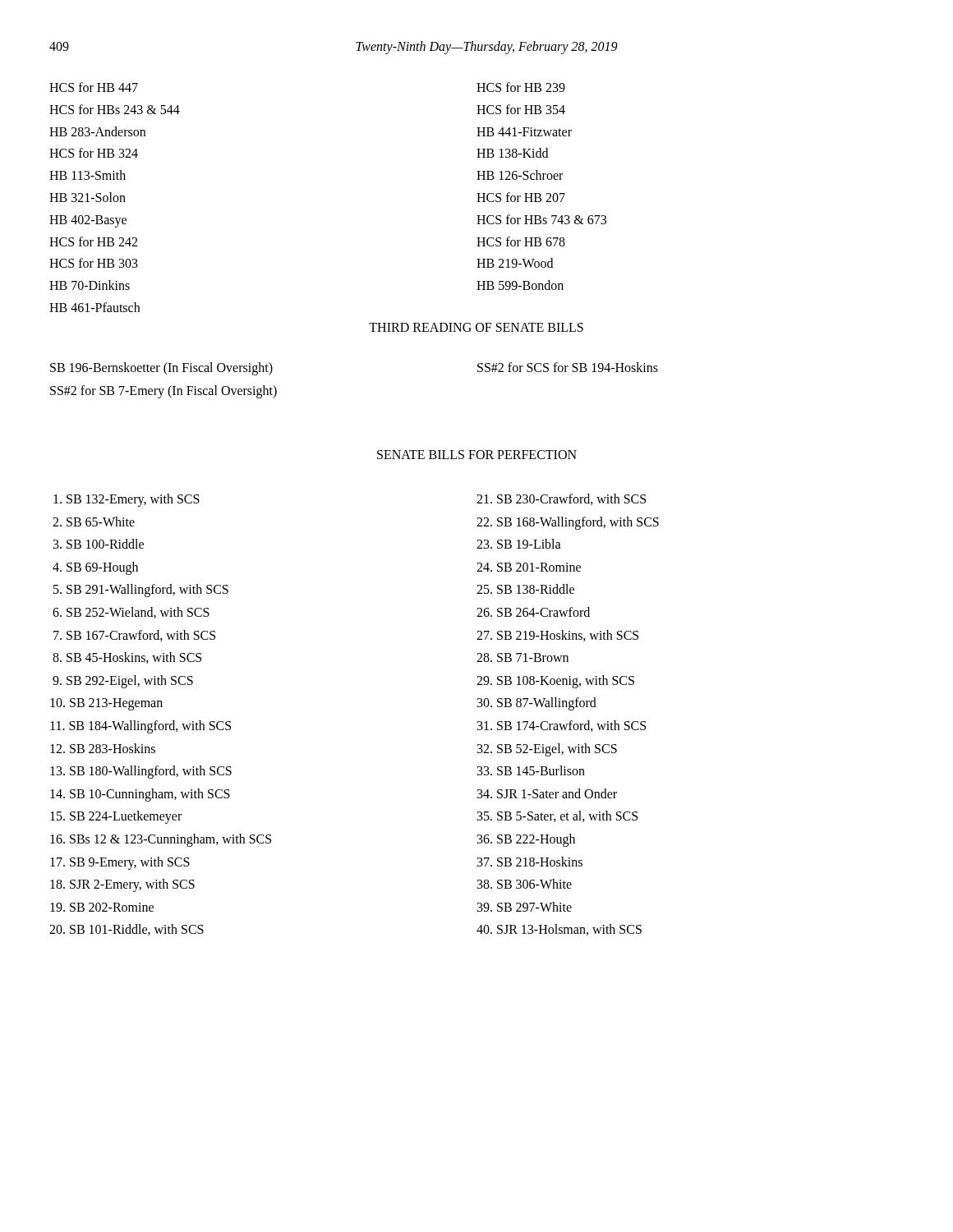This screenshot has height=1232, width=953.
Task: Find the section header on this page that starts "THIRD READING OF SENATE"
Action: pyautogui.click(x=476, y=327)
